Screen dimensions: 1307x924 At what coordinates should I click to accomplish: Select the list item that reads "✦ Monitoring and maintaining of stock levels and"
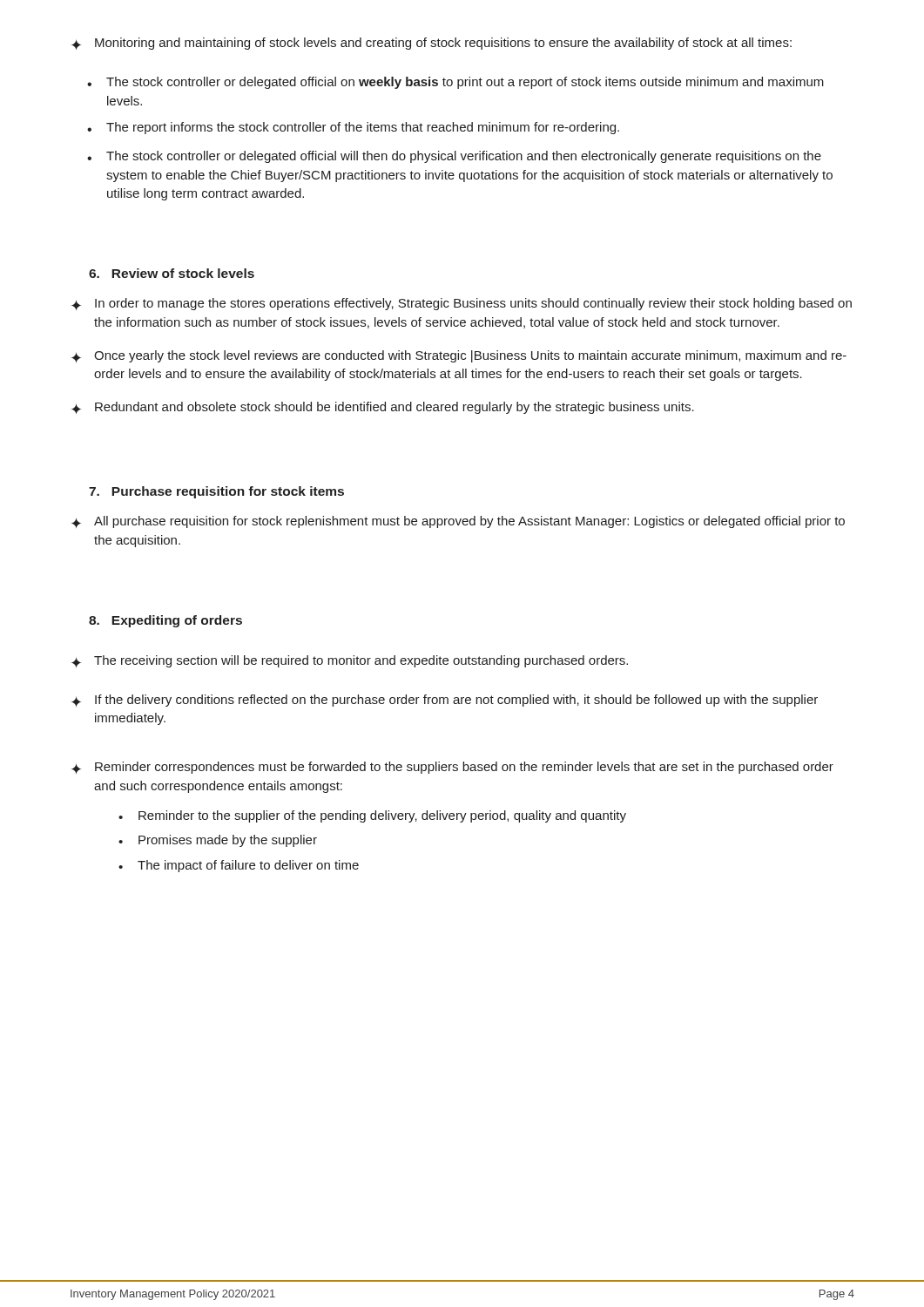[x=431, y=45]
